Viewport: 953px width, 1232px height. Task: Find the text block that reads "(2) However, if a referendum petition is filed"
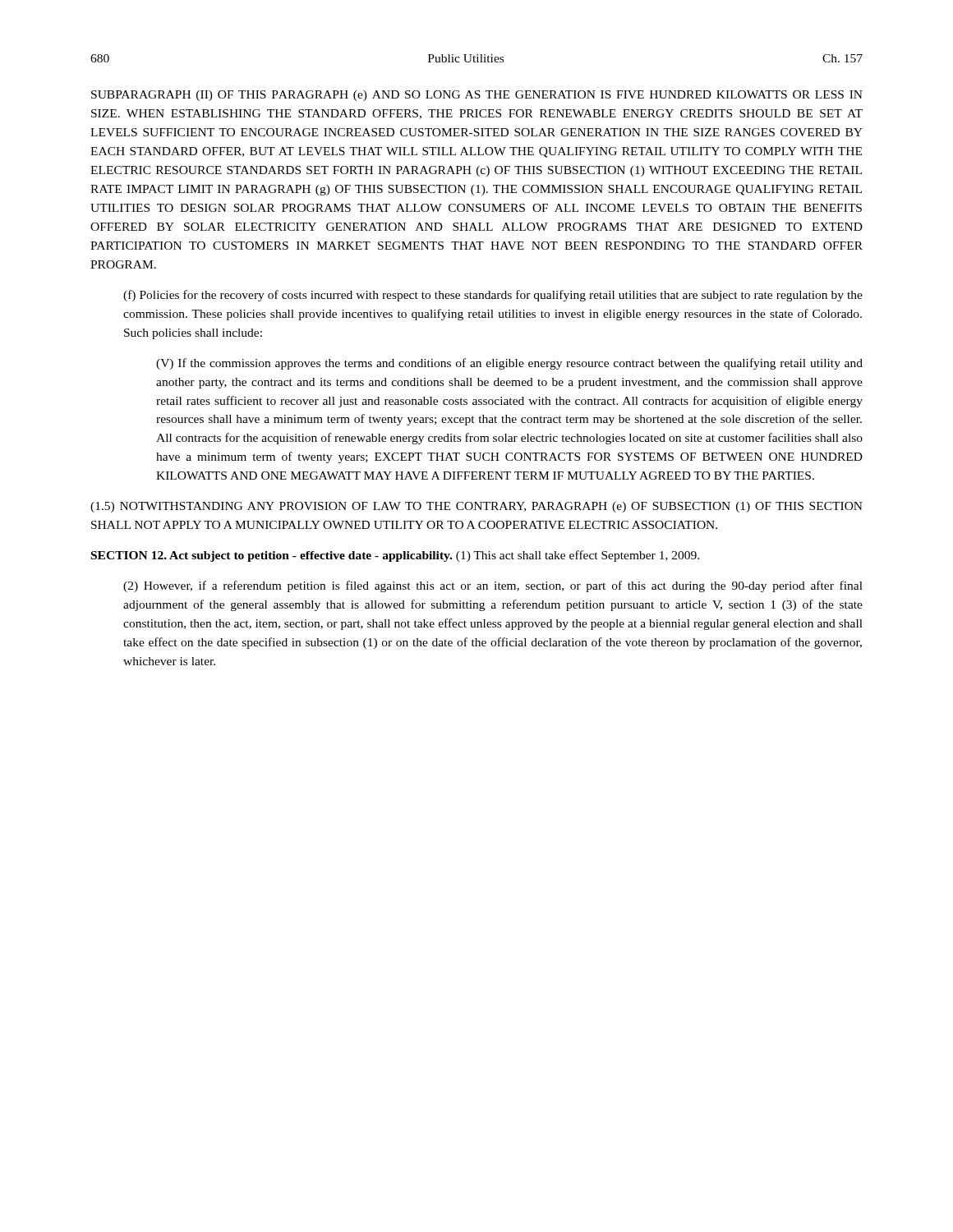(493, 623)
